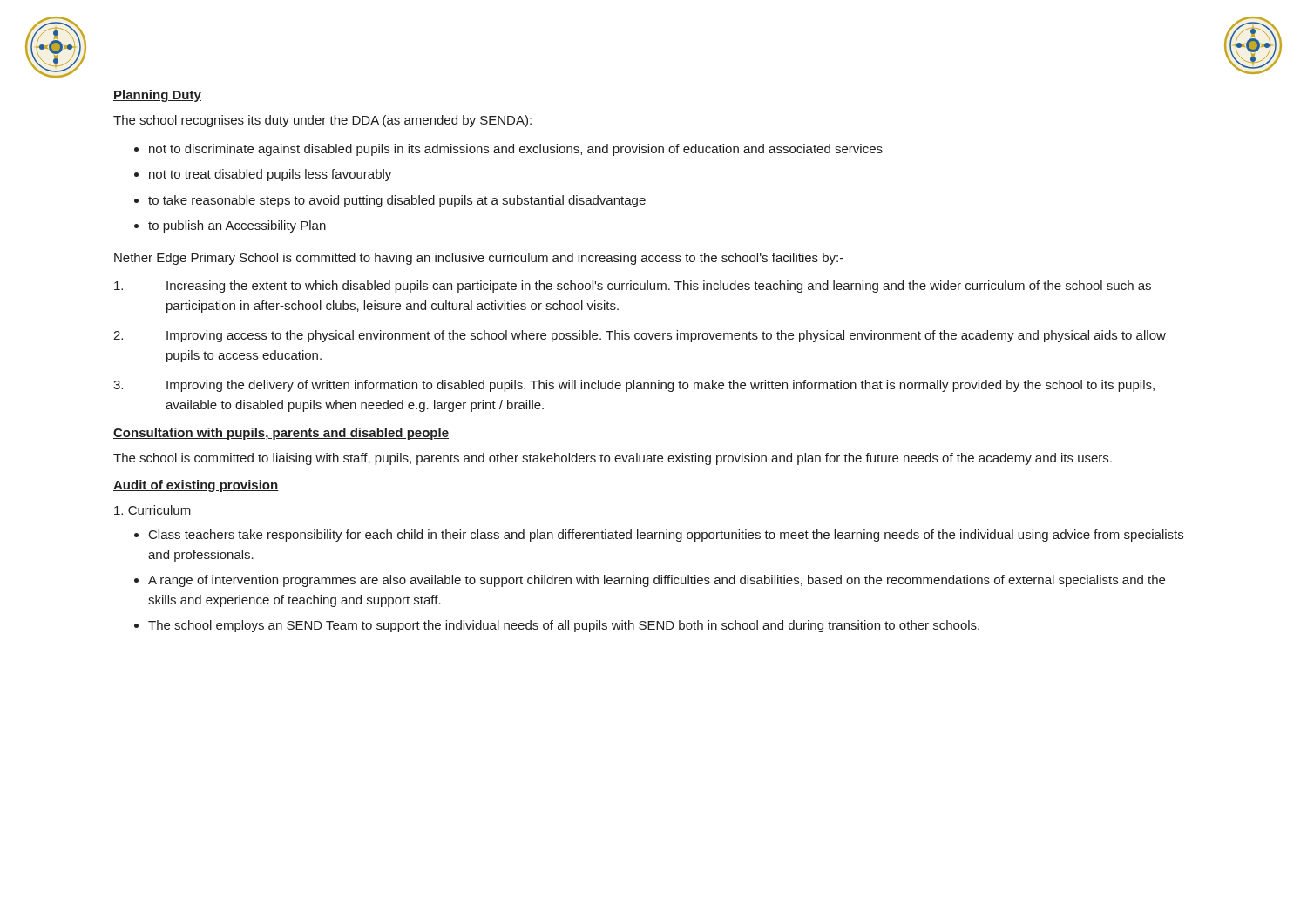This screenshot has height=924, width=1307.
Task: Select the block starting "Nether Edge Primary School is committed to having"
Action: 478,257
